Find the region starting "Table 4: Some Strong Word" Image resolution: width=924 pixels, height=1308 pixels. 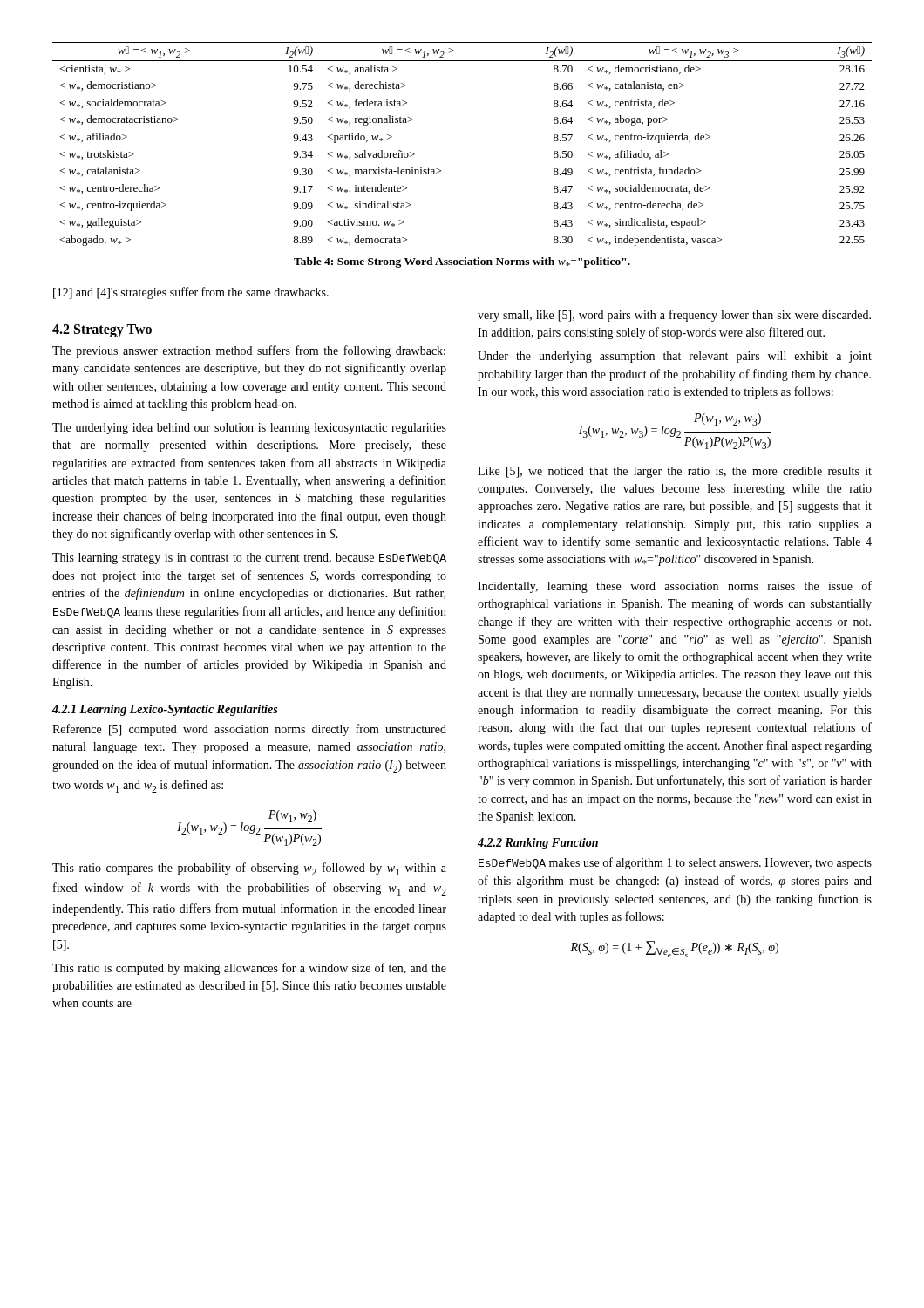tap(462, 262)
